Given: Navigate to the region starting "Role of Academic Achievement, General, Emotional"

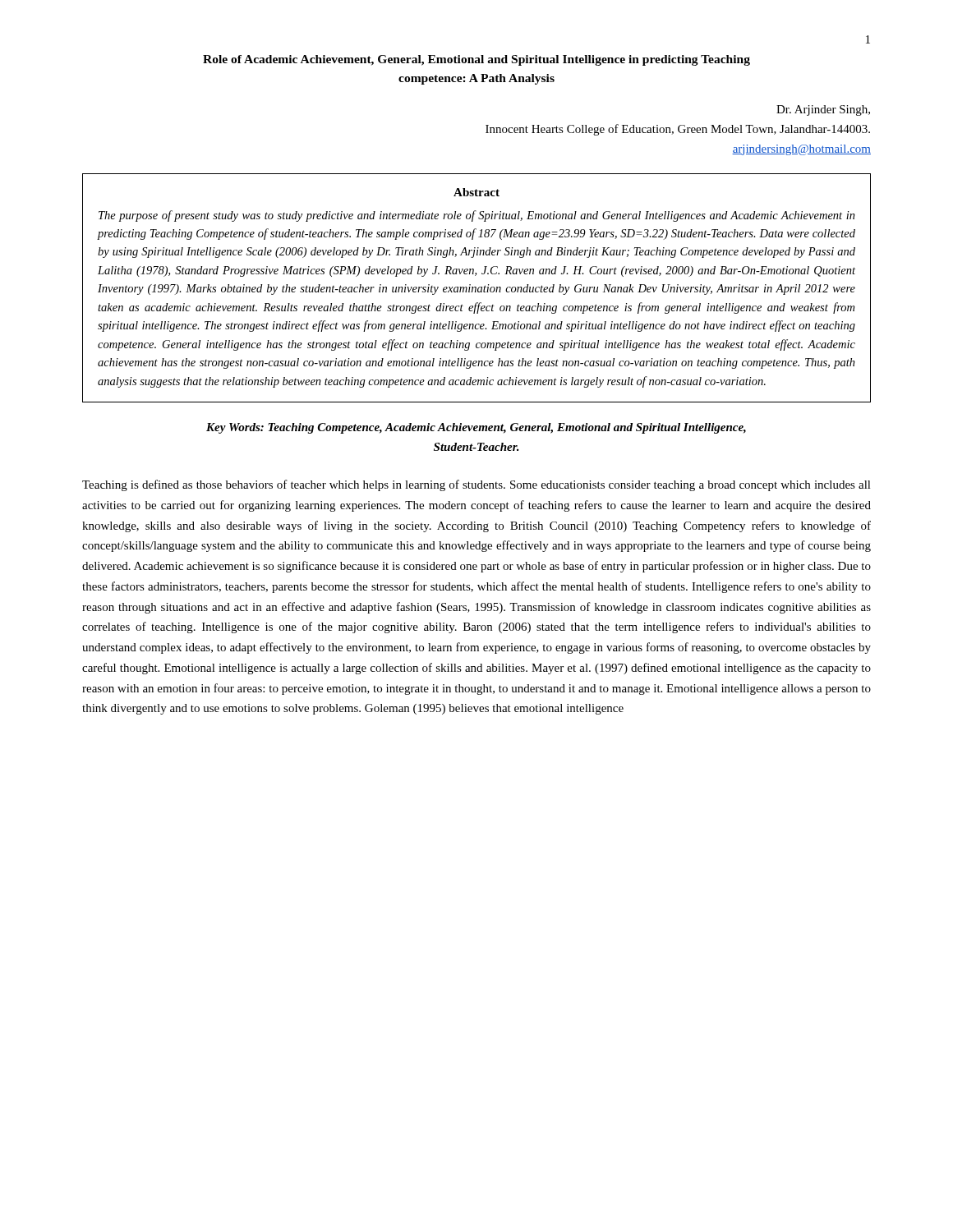Looking at the screenshot, I should [476, 68].
